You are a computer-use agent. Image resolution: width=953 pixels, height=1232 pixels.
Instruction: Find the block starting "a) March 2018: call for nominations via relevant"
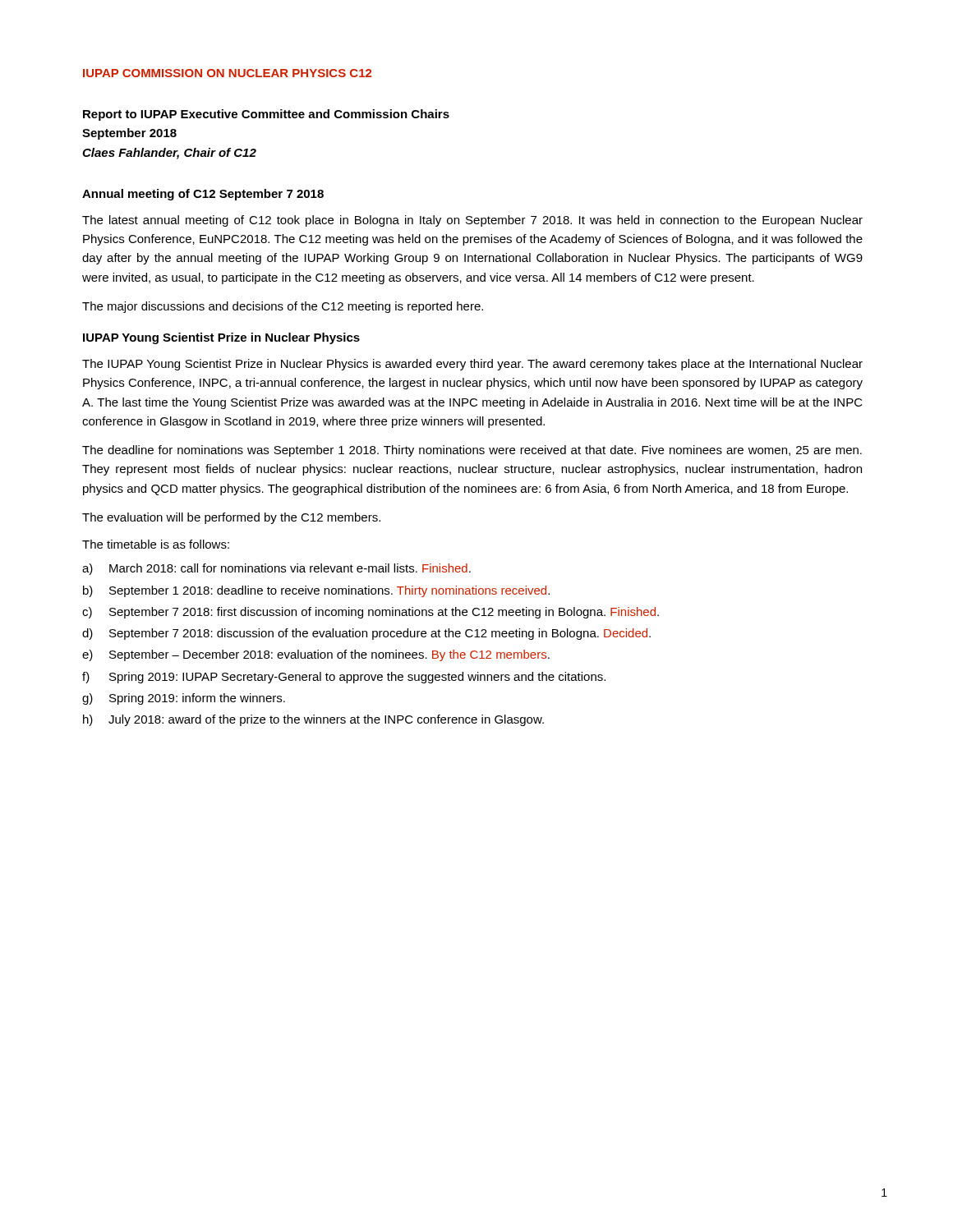pos(277,568)
